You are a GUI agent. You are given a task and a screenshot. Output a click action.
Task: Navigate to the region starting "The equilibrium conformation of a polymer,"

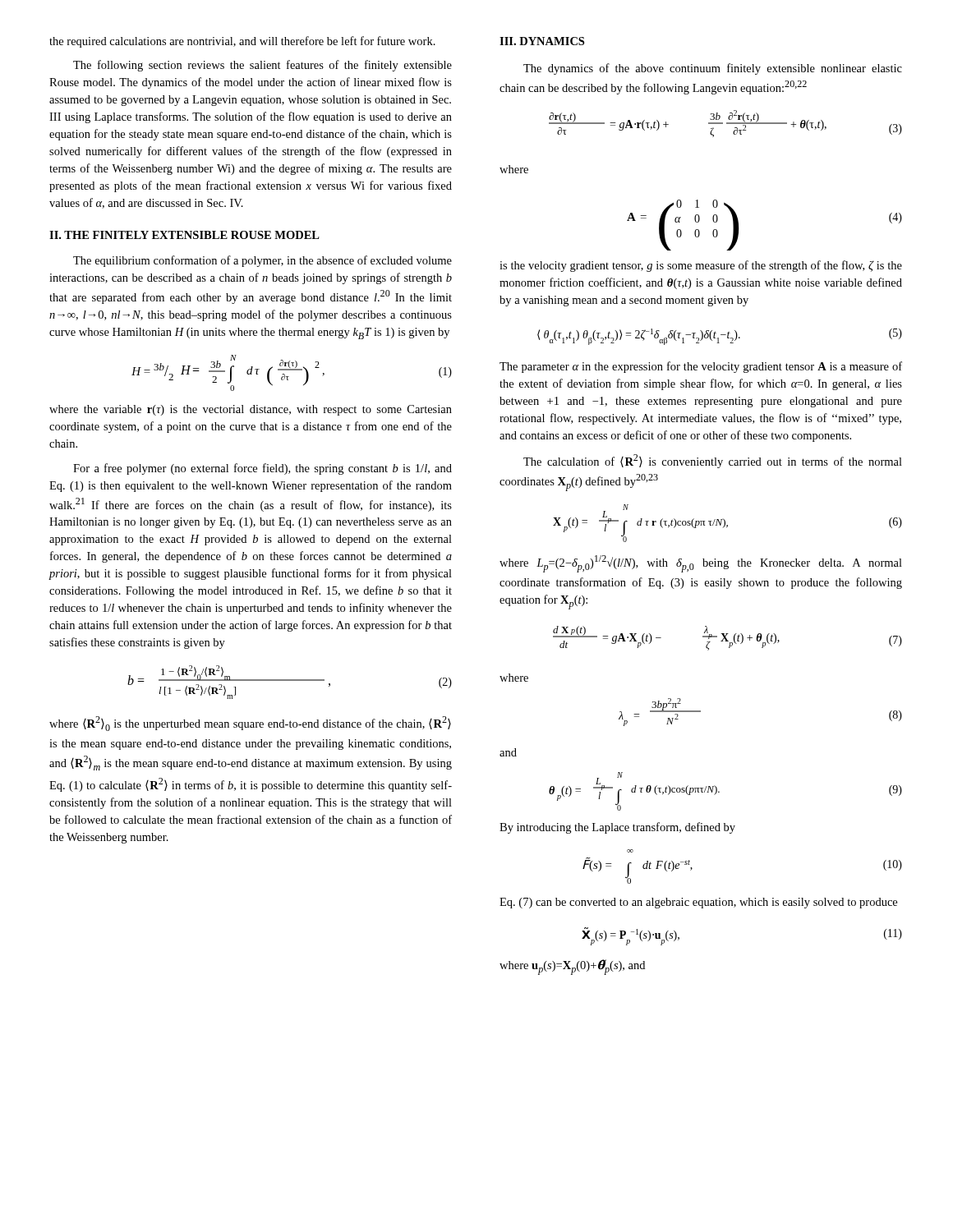coord(251,298)
